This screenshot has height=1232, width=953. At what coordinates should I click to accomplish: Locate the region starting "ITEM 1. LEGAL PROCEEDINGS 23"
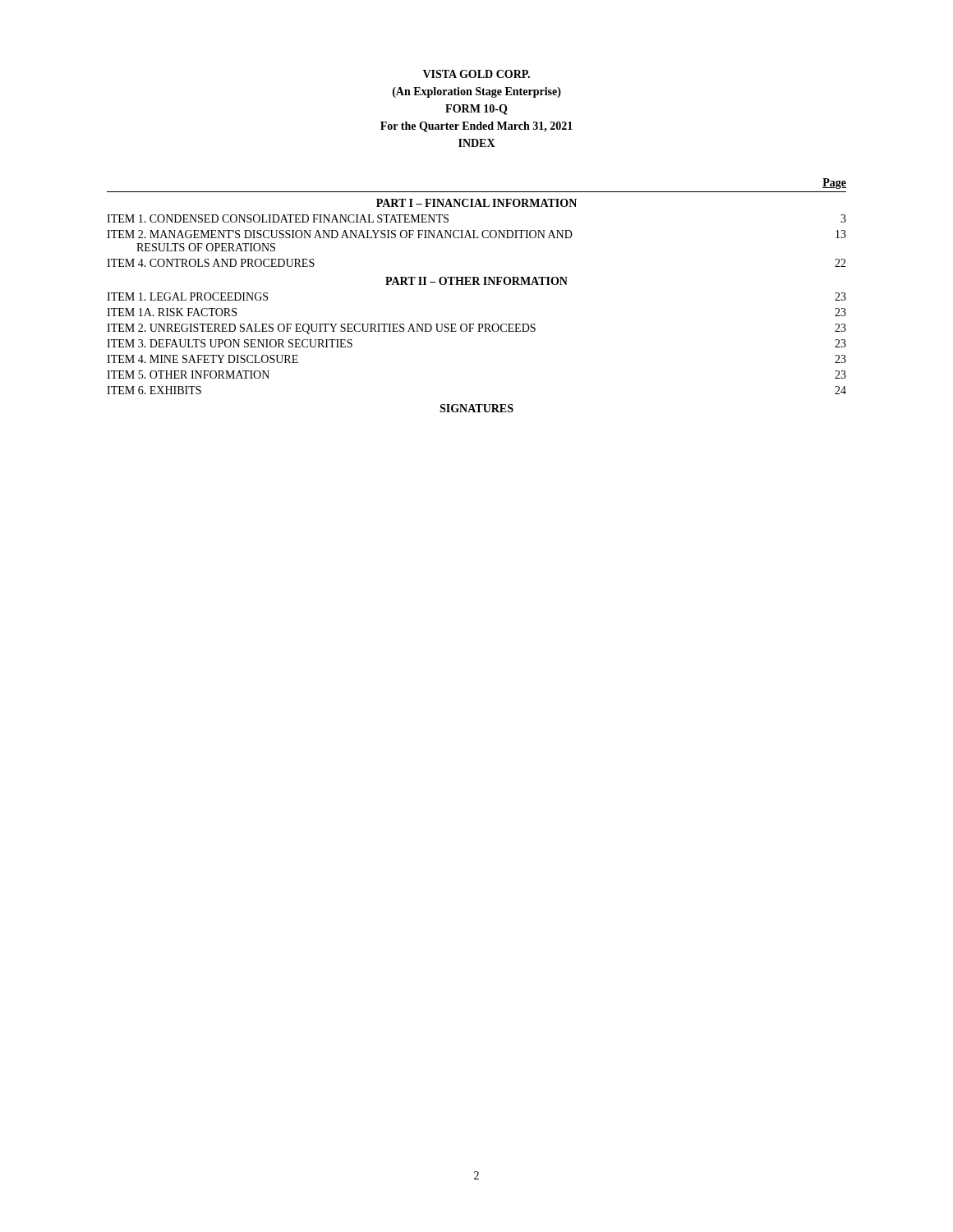click(193, 297)
